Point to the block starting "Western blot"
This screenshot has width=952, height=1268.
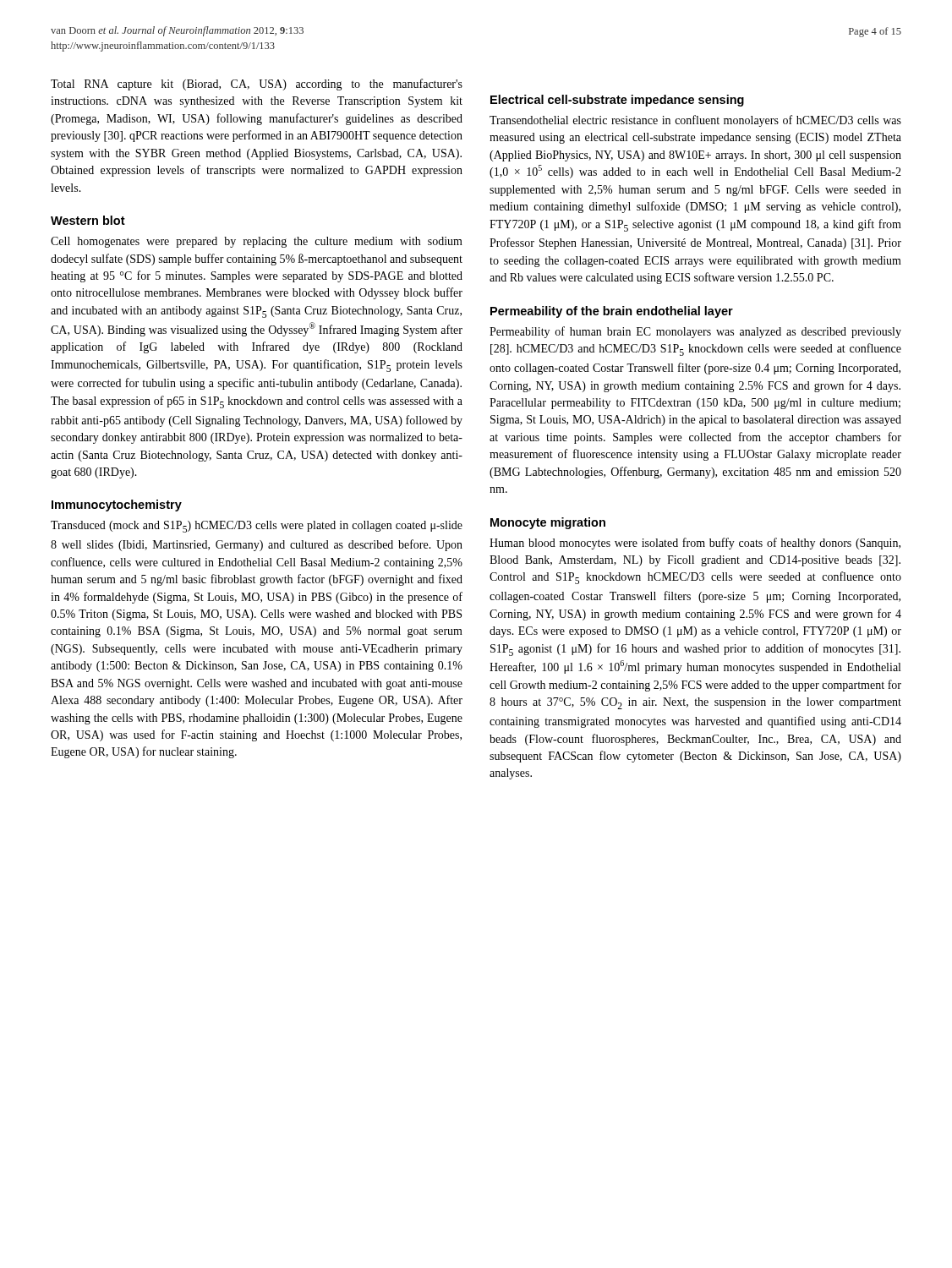[x=88, y=221]
